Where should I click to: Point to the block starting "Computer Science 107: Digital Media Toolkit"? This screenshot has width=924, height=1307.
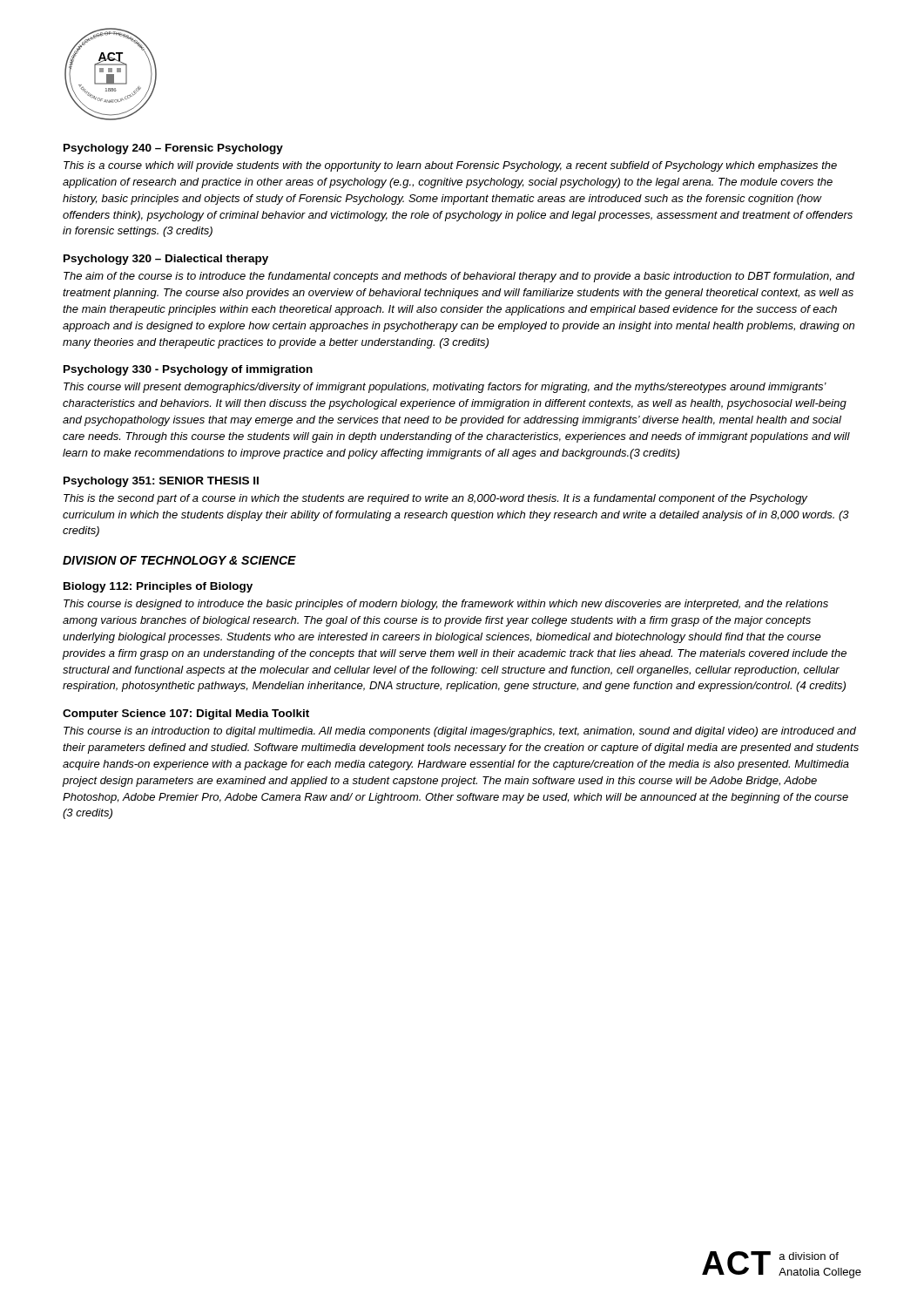[186, 713]
